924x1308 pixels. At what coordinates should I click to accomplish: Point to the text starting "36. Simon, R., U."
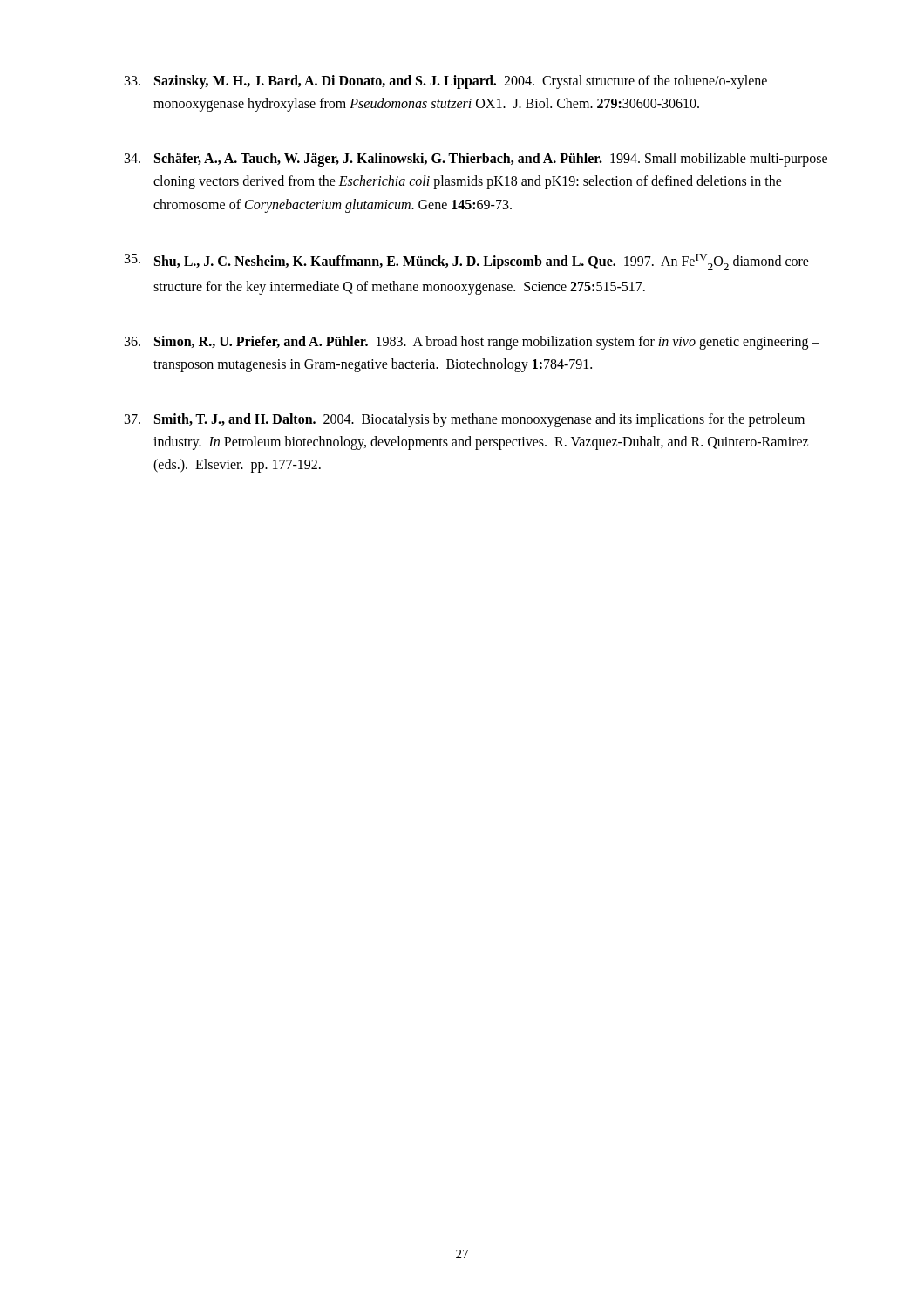462,353
